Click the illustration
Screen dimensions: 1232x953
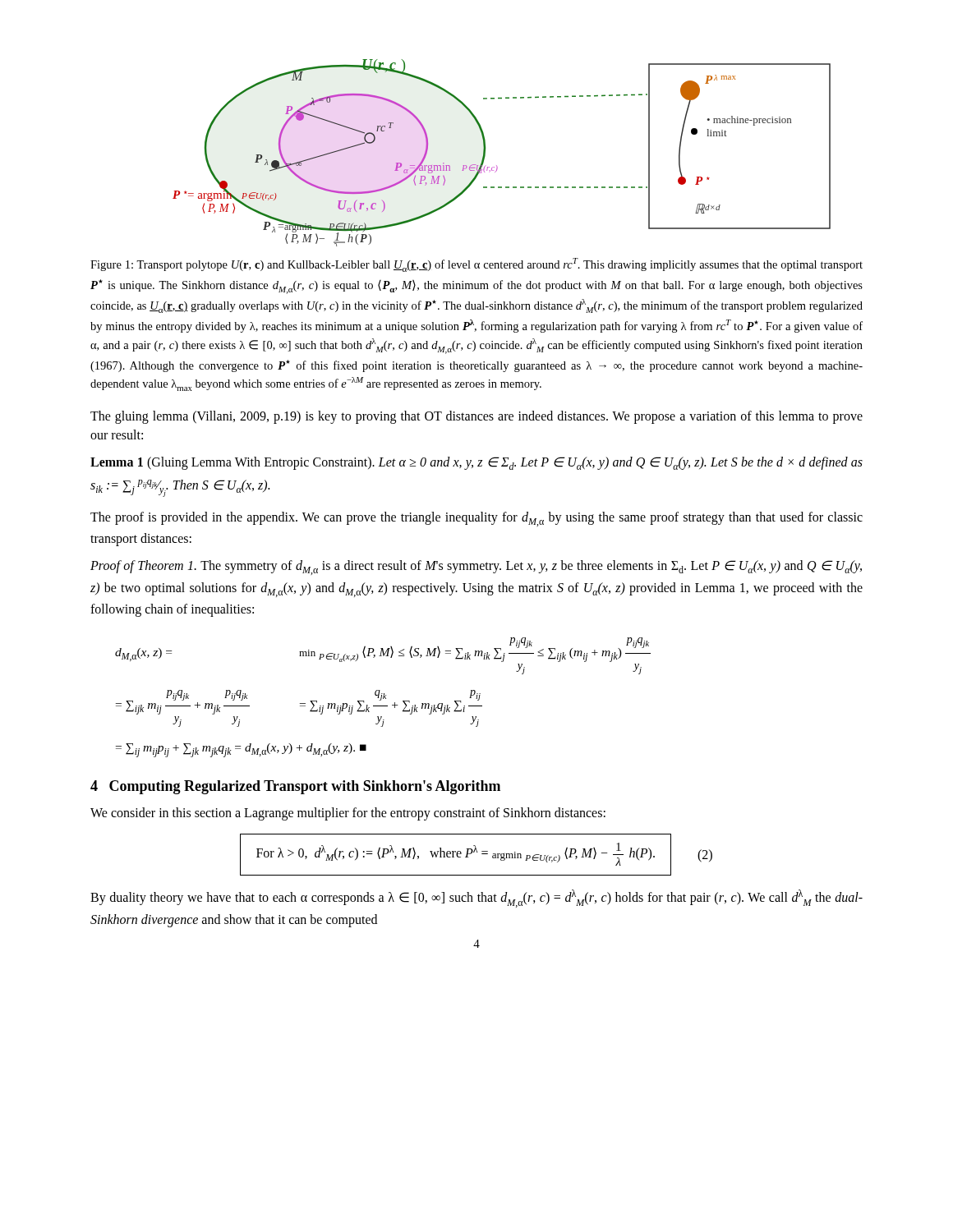click(x=476, y=148)
